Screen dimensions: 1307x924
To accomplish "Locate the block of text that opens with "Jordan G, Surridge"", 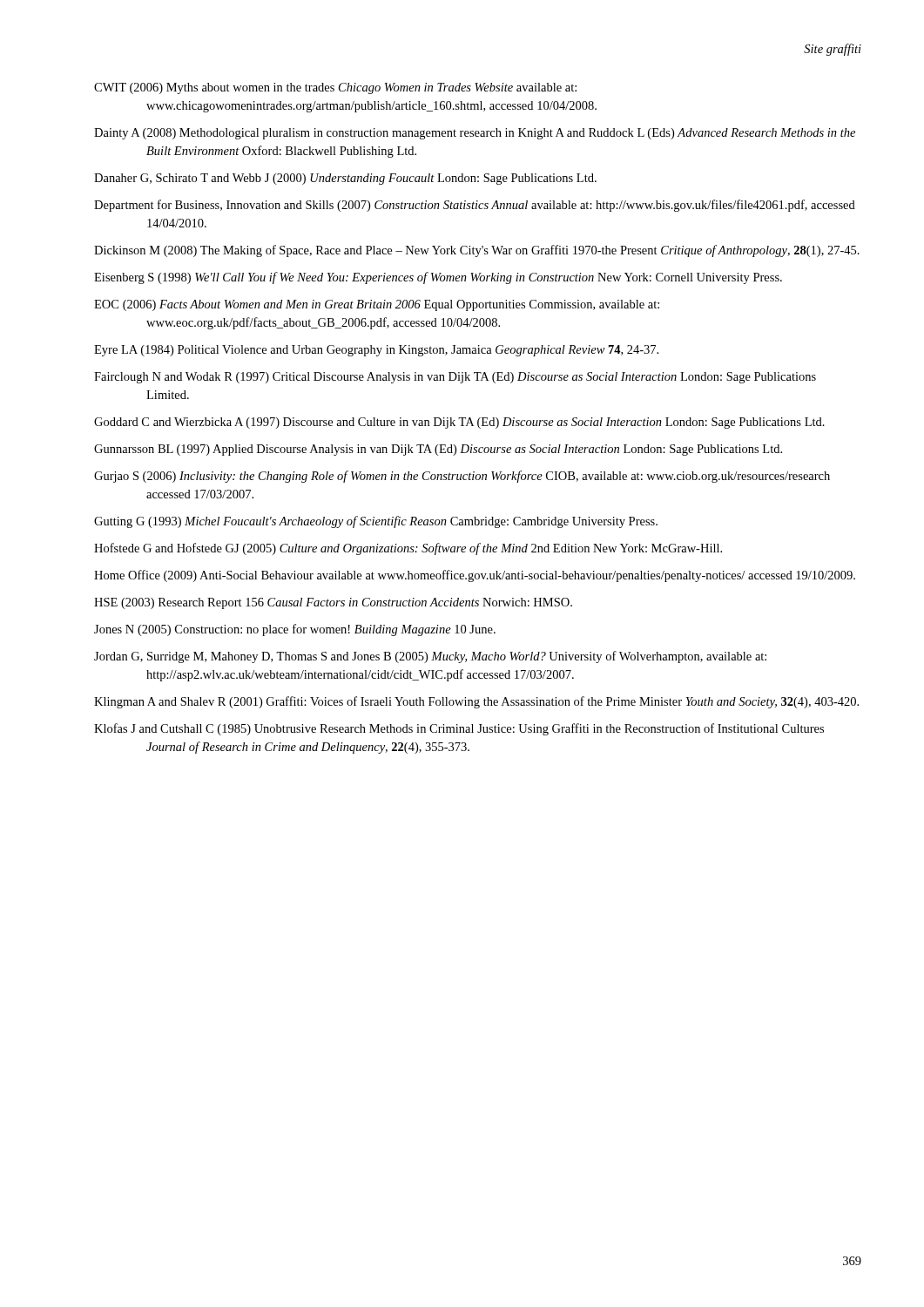I will (x=431, y=666).
